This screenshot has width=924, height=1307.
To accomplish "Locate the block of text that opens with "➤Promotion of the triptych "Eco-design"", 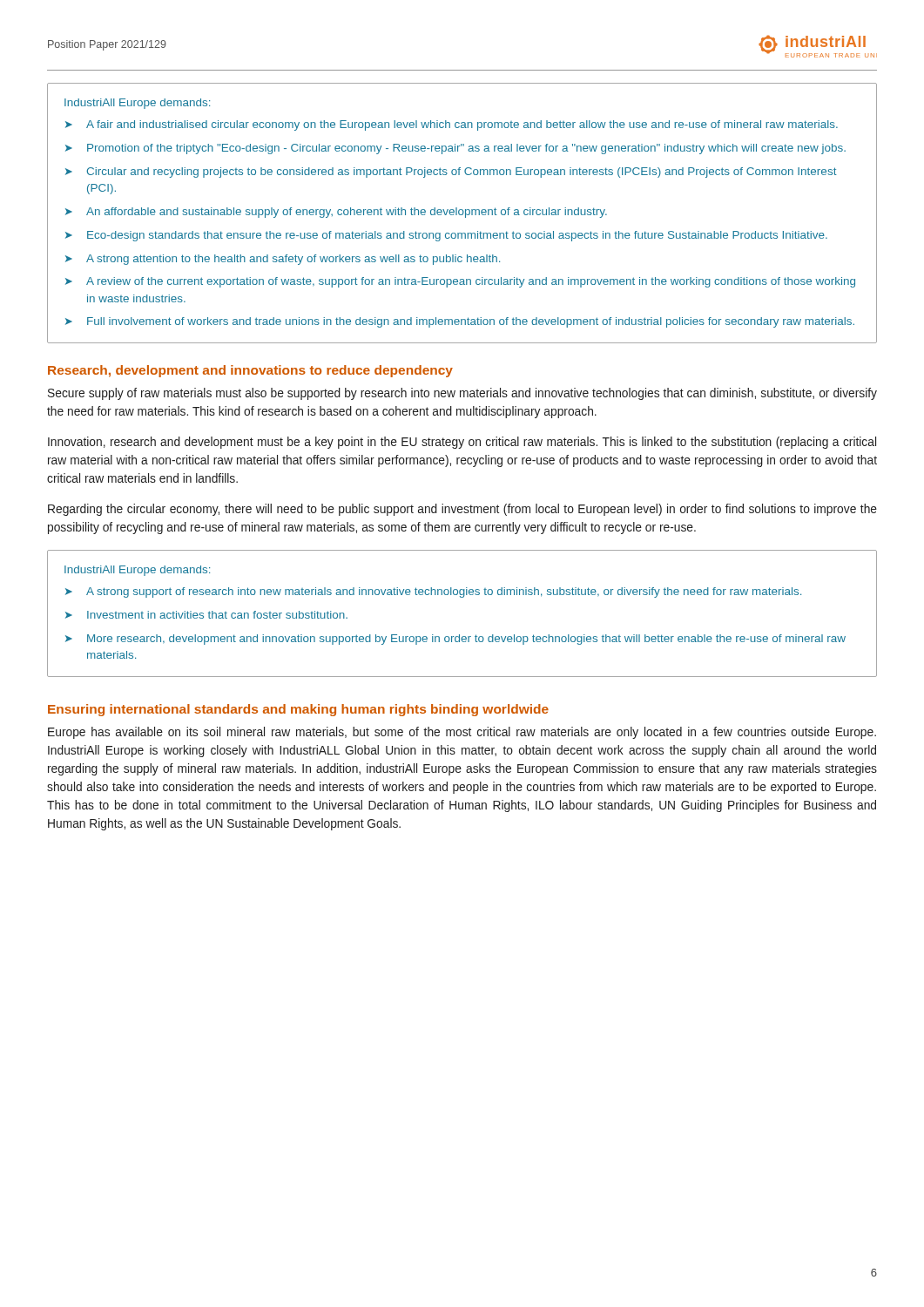I will pos(455,148).
